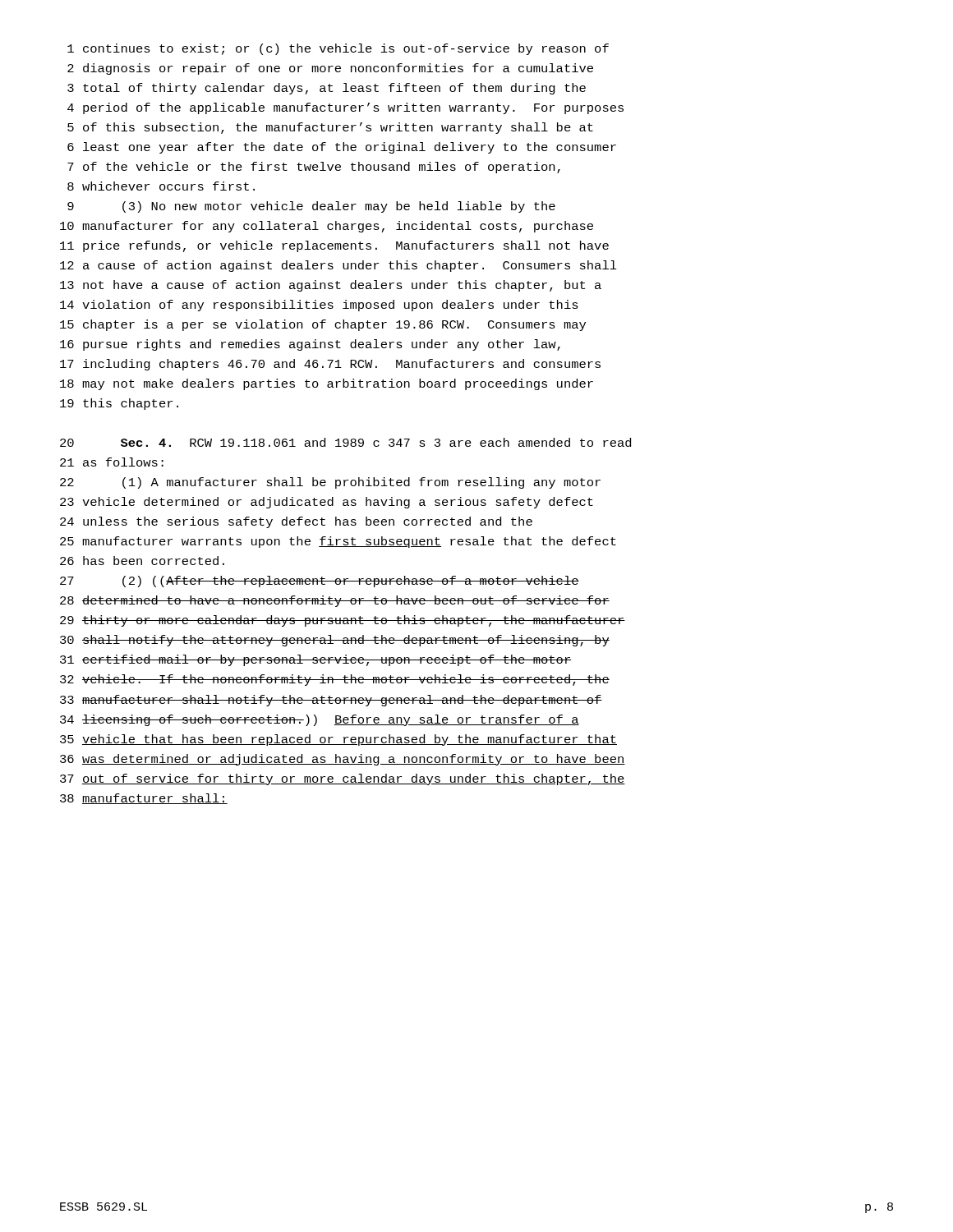Locate the block of text that opens with "1 continues to exist; or (c)"
Screen dimensions: 1232x953
476,118
